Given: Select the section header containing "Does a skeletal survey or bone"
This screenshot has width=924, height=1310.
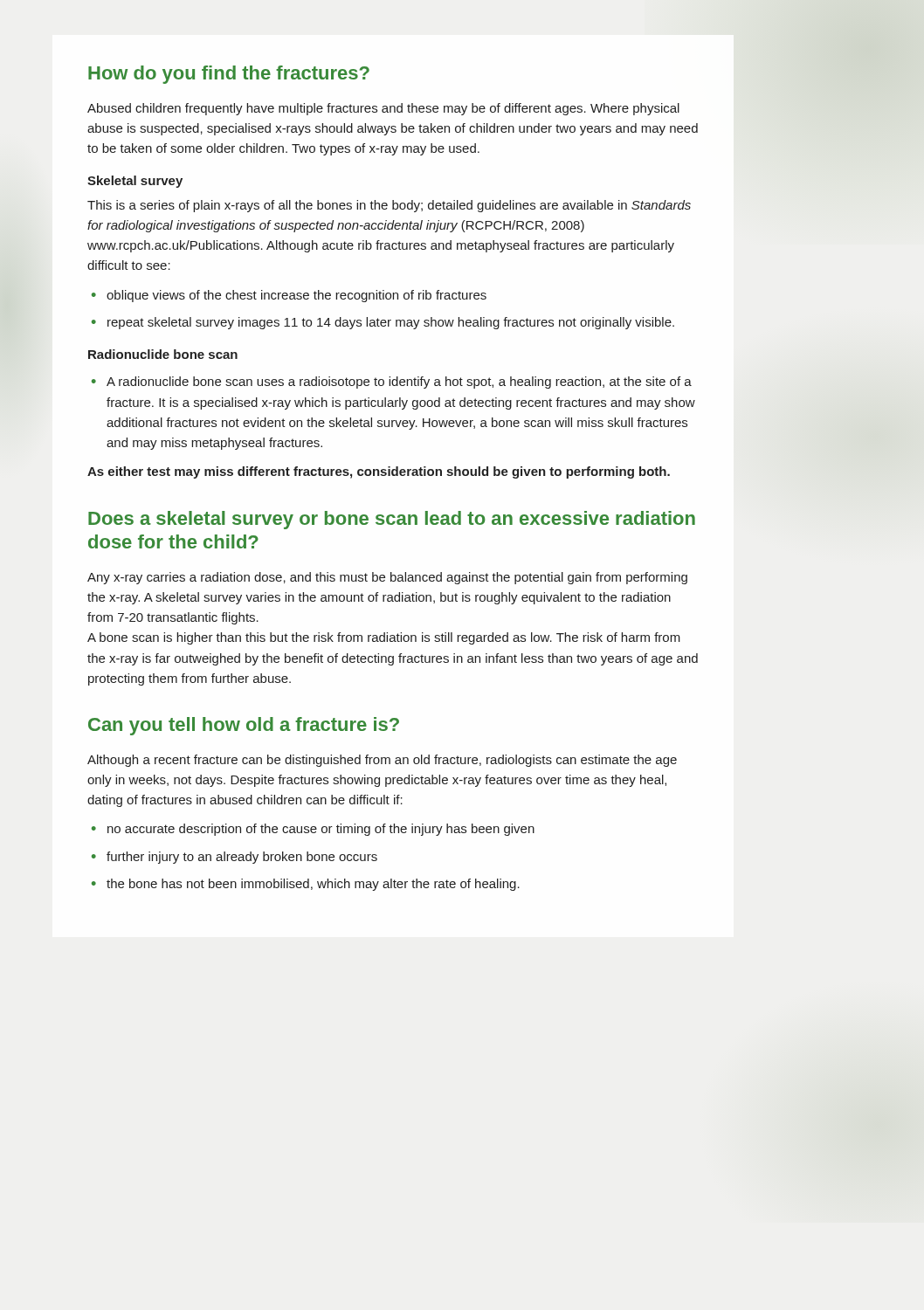Looking at the screenshot, I should [x=393, y=530].
